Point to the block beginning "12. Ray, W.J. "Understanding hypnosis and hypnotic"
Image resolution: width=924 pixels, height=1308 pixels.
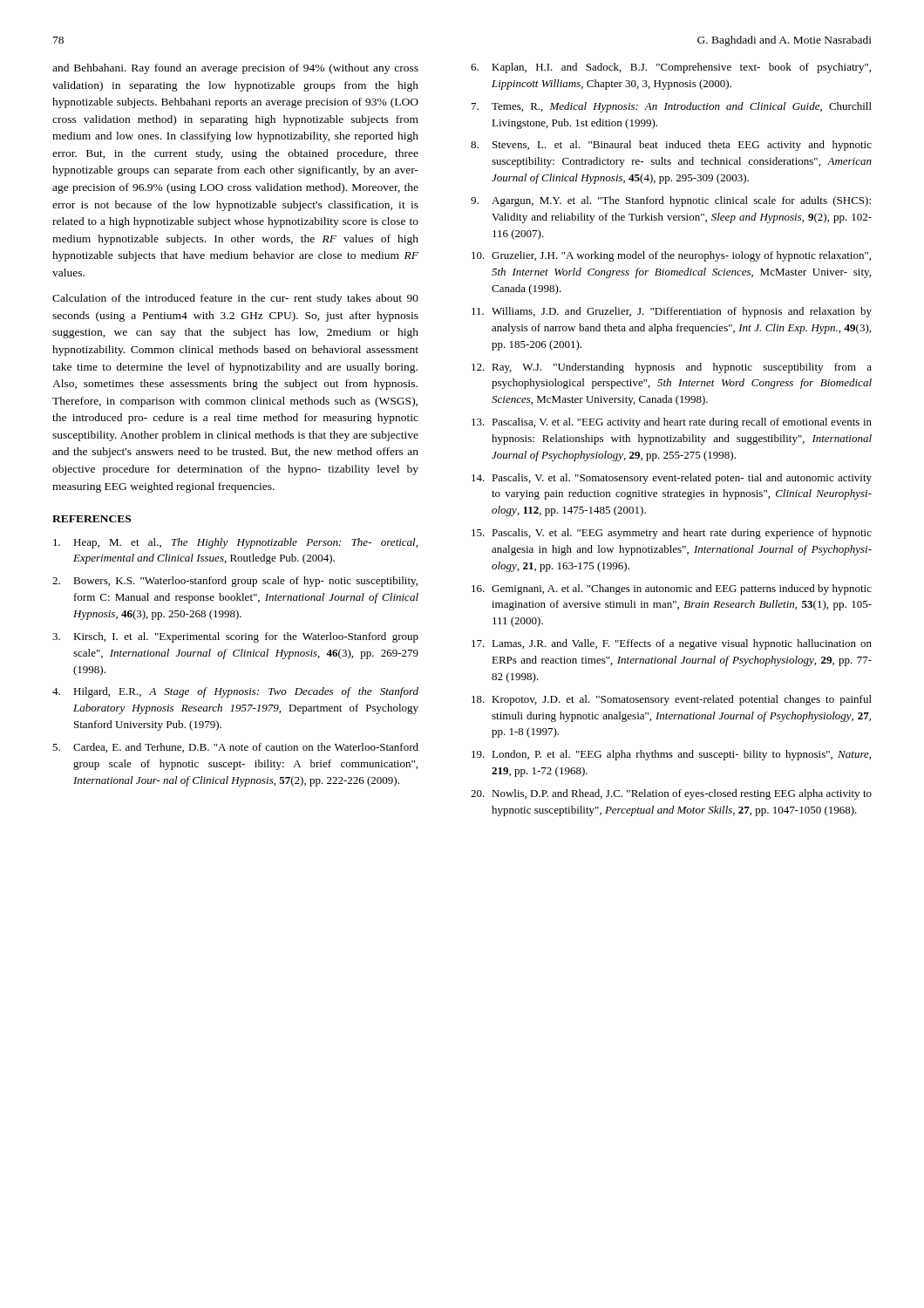(x=671, y=383)
